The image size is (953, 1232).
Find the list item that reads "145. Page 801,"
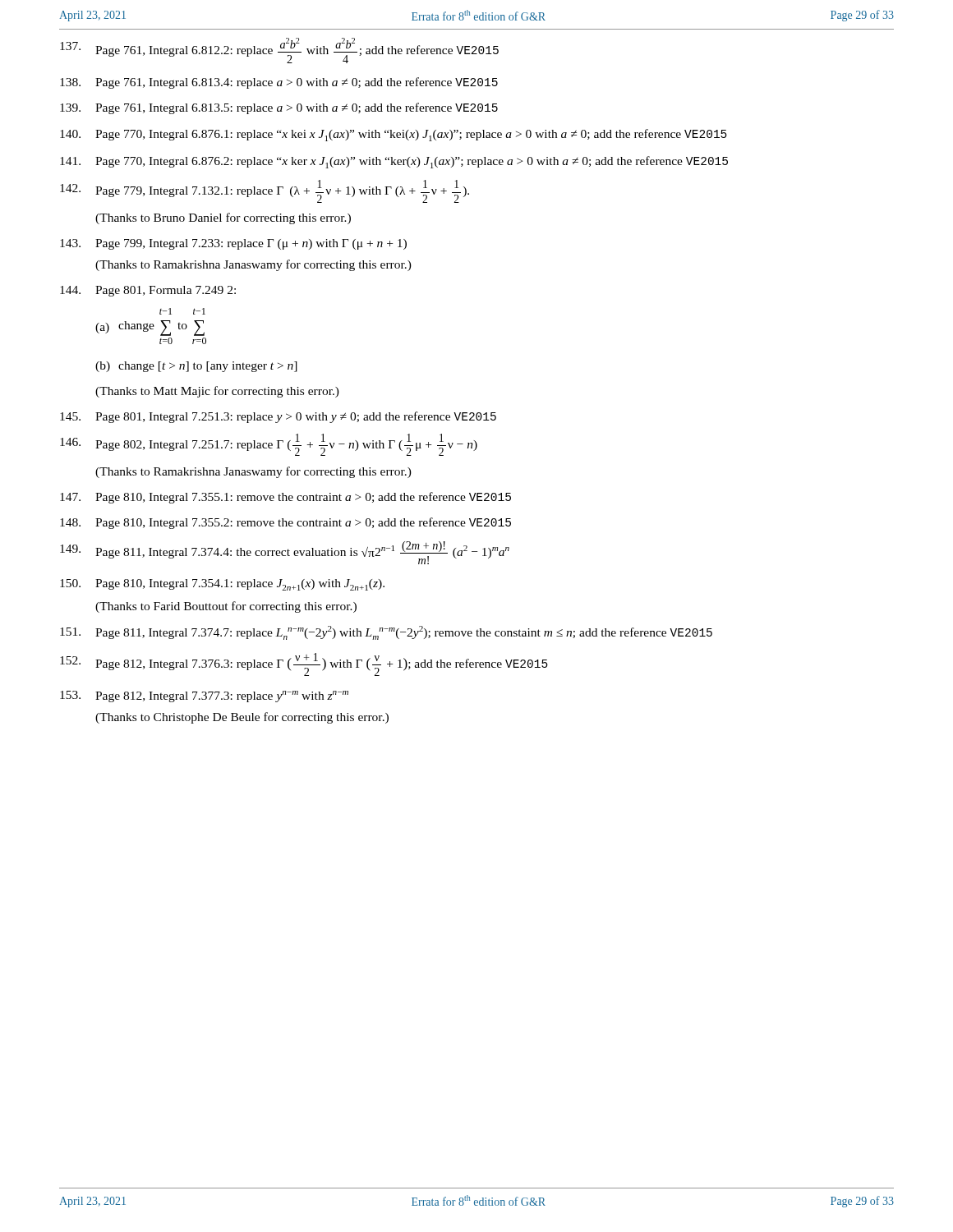click(476, 416)
